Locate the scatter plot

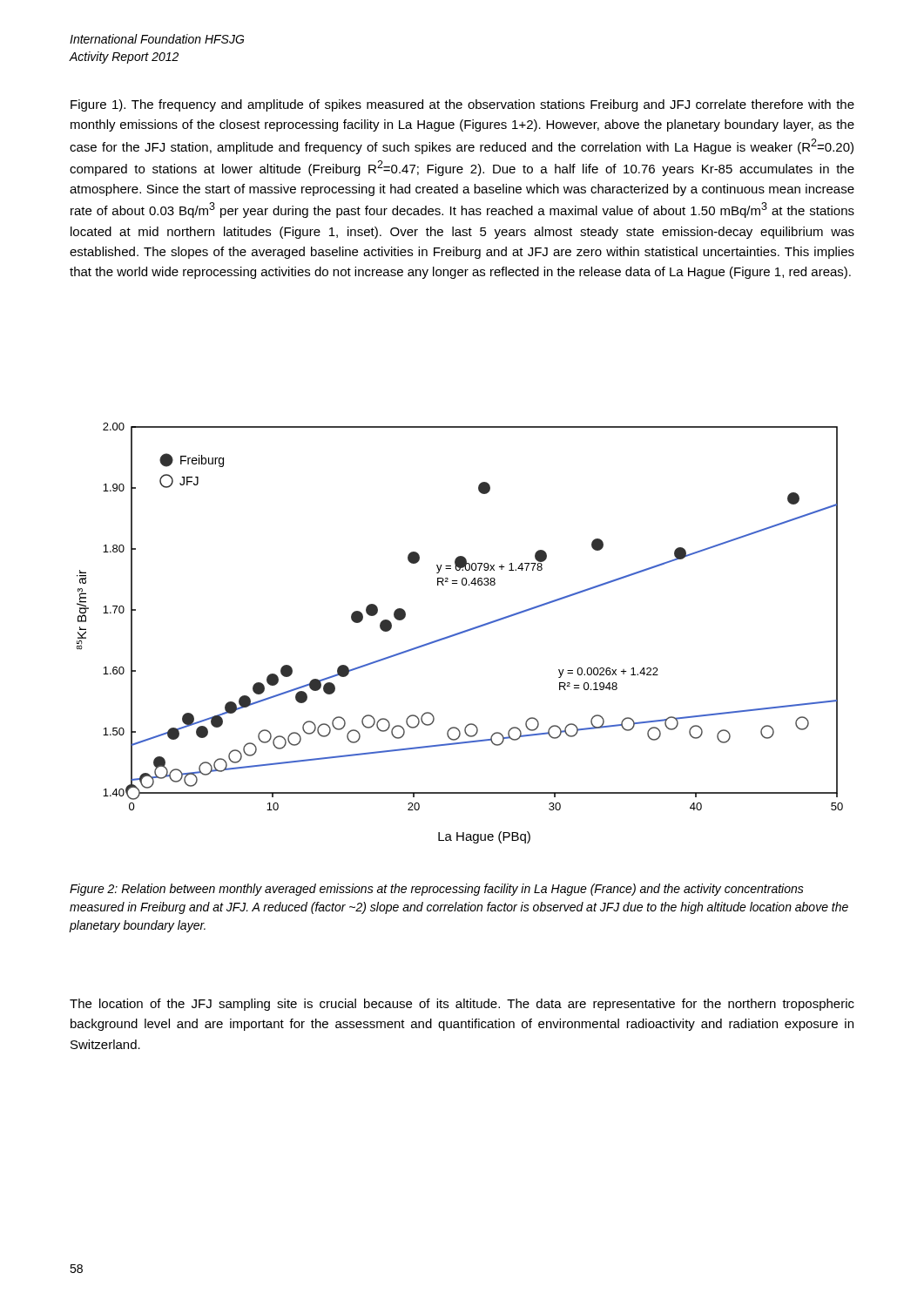pos(462,632)
